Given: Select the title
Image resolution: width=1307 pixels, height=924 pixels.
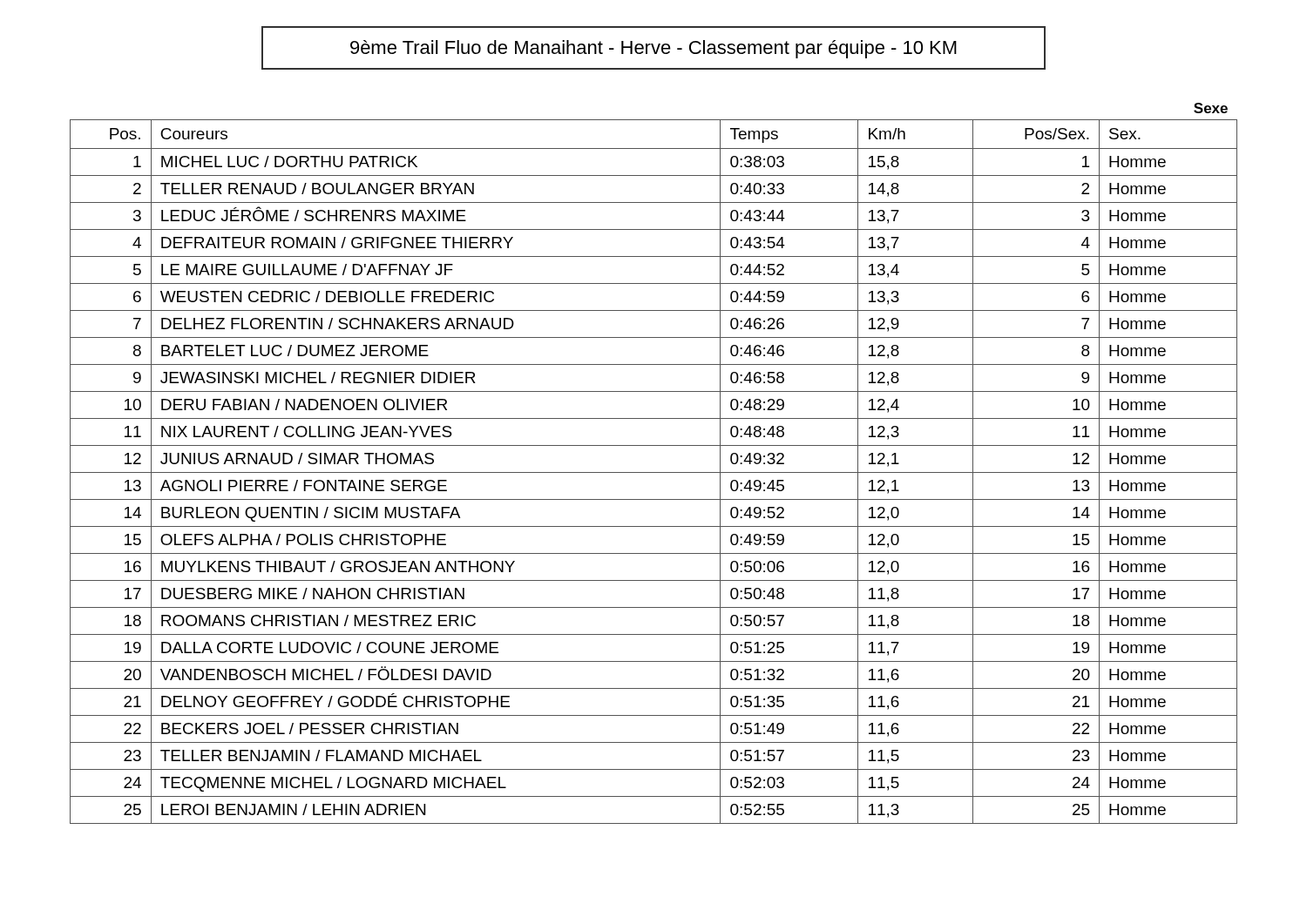Looking at the screenshot, I should click(x=654, y=47).
